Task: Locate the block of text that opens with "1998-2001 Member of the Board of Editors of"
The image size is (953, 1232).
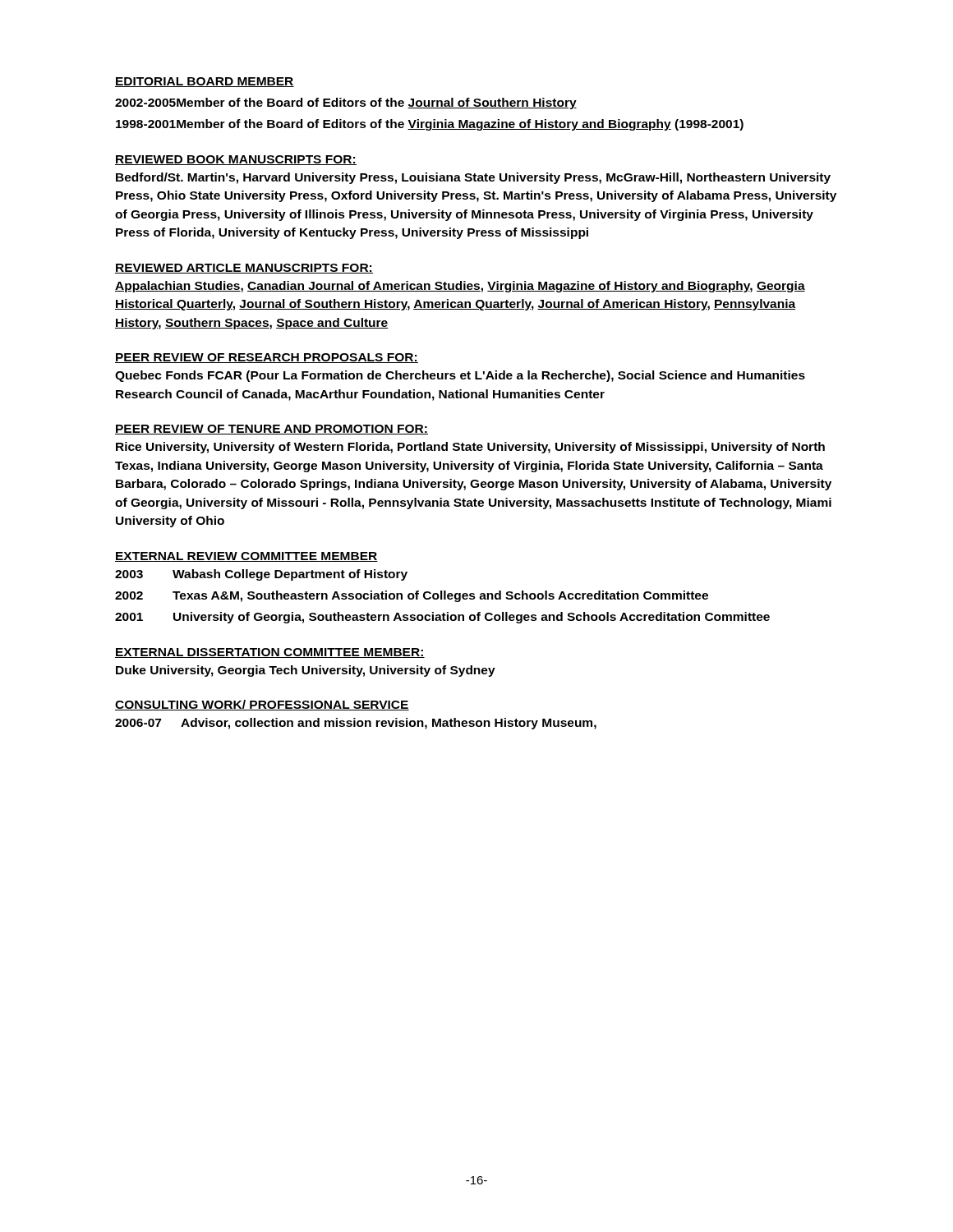Action: coord(476,125)
